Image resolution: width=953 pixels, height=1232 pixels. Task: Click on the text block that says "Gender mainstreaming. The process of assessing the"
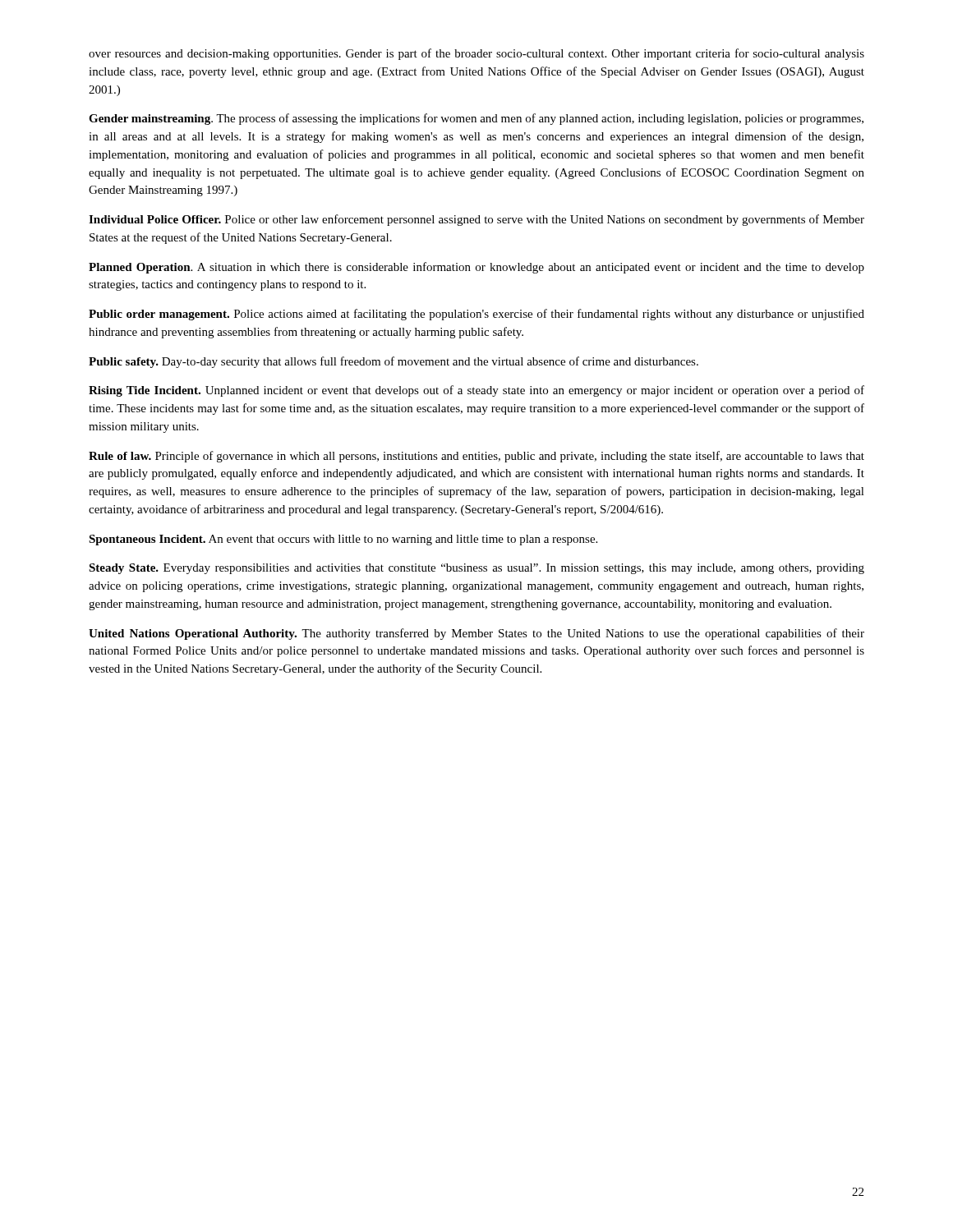(476, 154)
